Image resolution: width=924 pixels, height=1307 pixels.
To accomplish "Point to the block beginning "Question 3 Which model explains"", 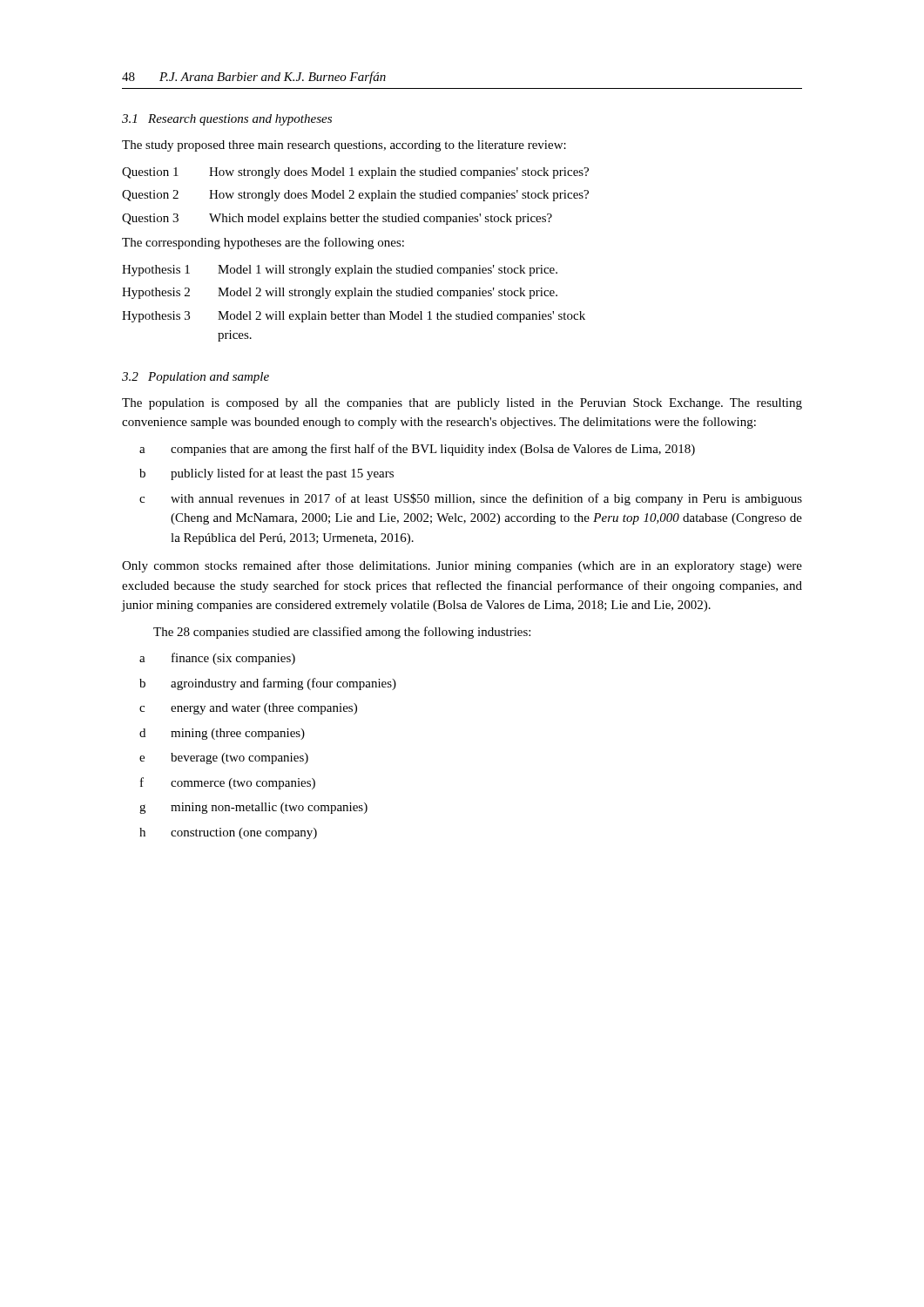I will [462, 218].
